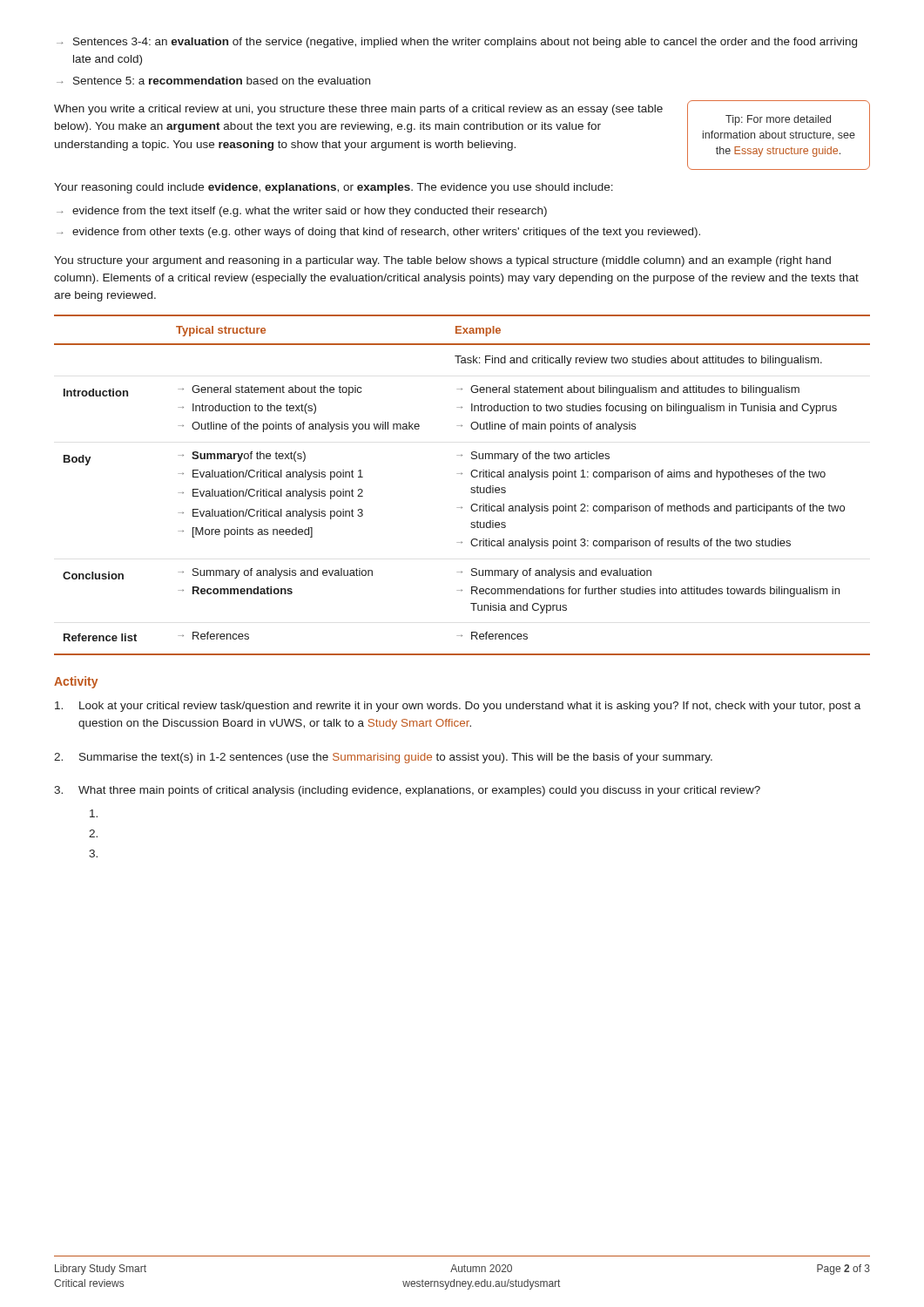
Task: Locate the text block containing "When you write"
Action: point(358,126)
